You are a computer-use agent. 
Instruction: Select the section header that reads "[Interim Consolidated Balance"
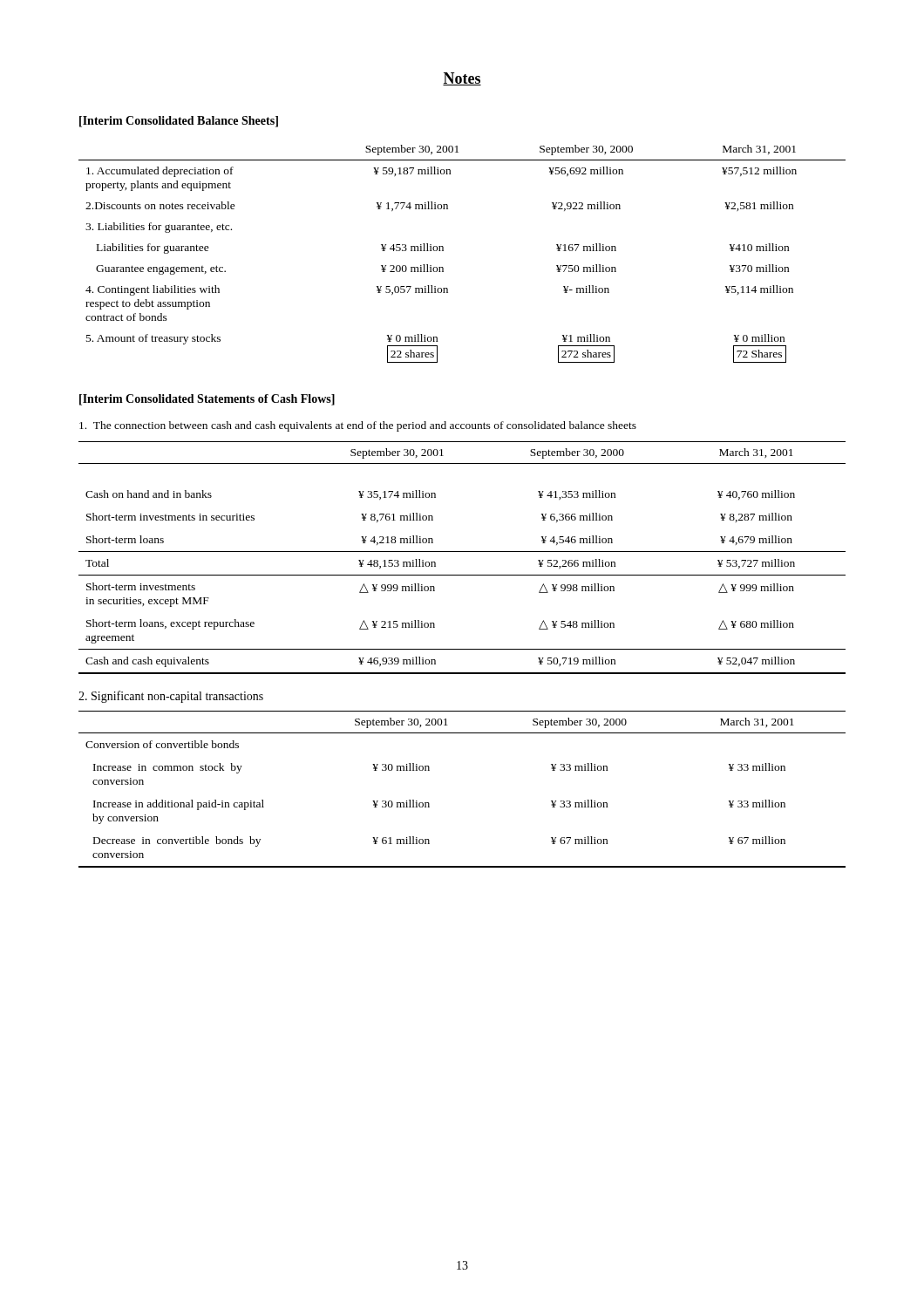point(179,121)
